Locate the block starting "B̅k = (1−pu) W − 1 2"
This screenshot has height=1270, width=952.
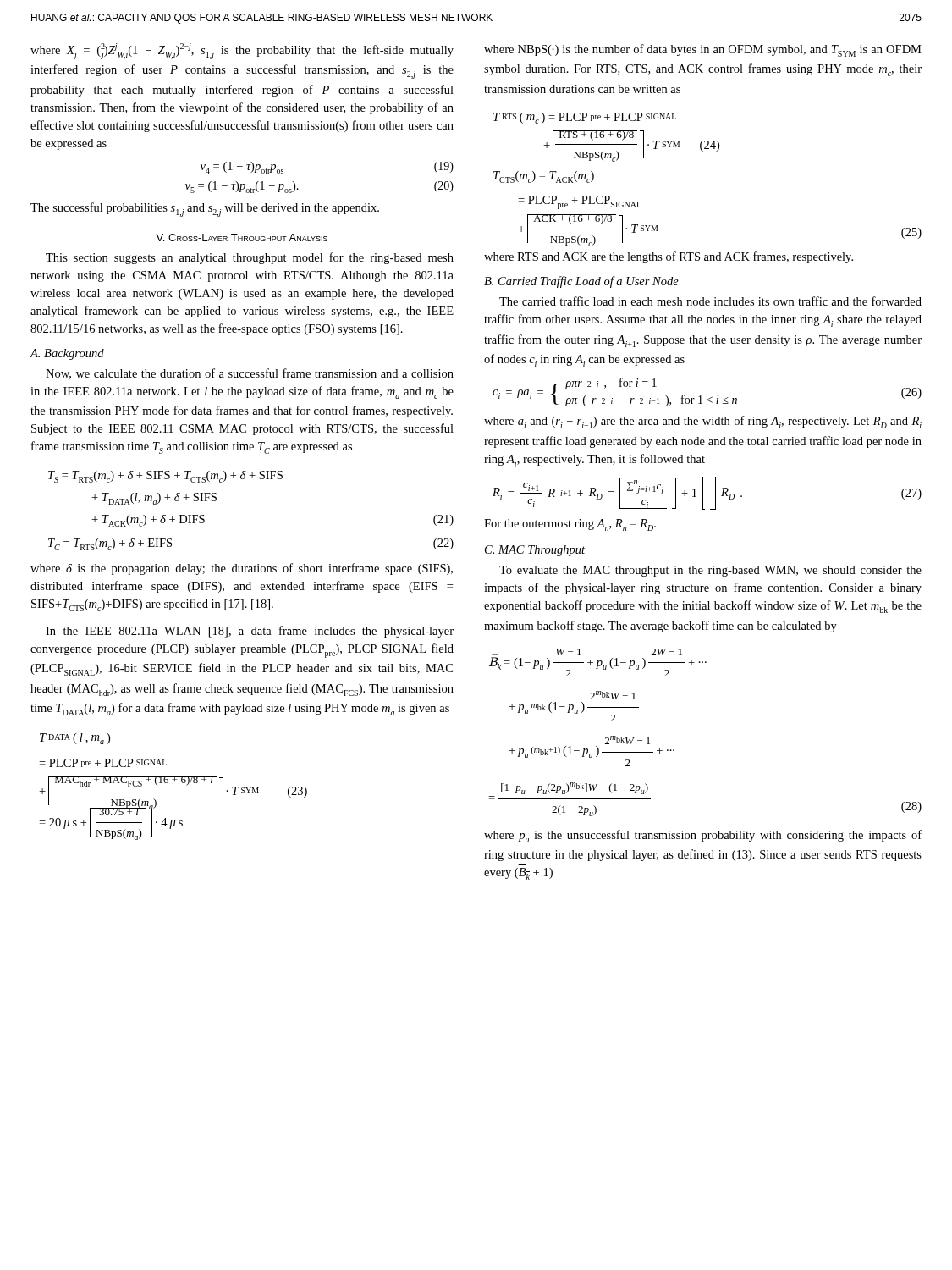click(x=561, y=652)
